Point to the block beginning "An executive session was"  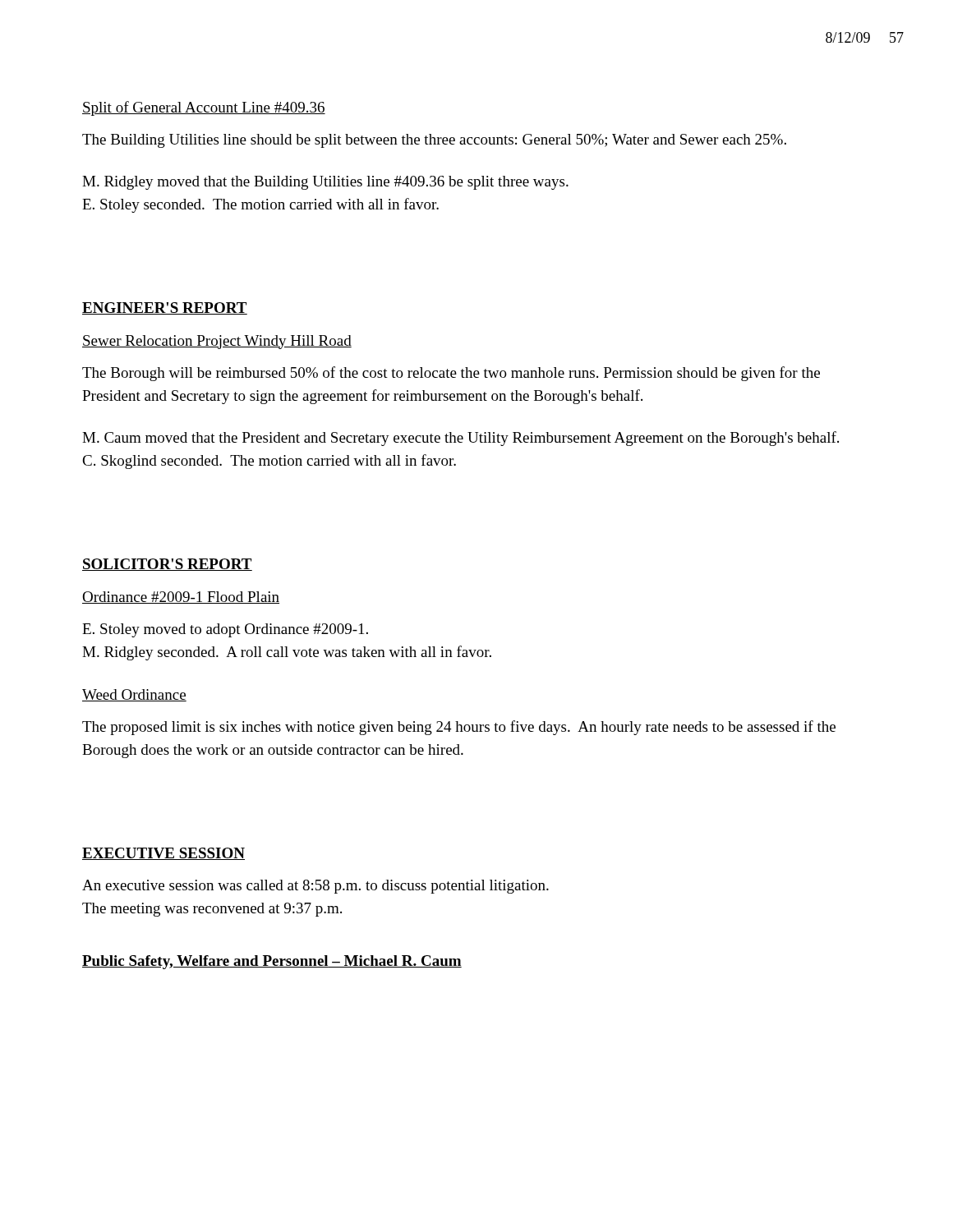[x=316, y=896]
